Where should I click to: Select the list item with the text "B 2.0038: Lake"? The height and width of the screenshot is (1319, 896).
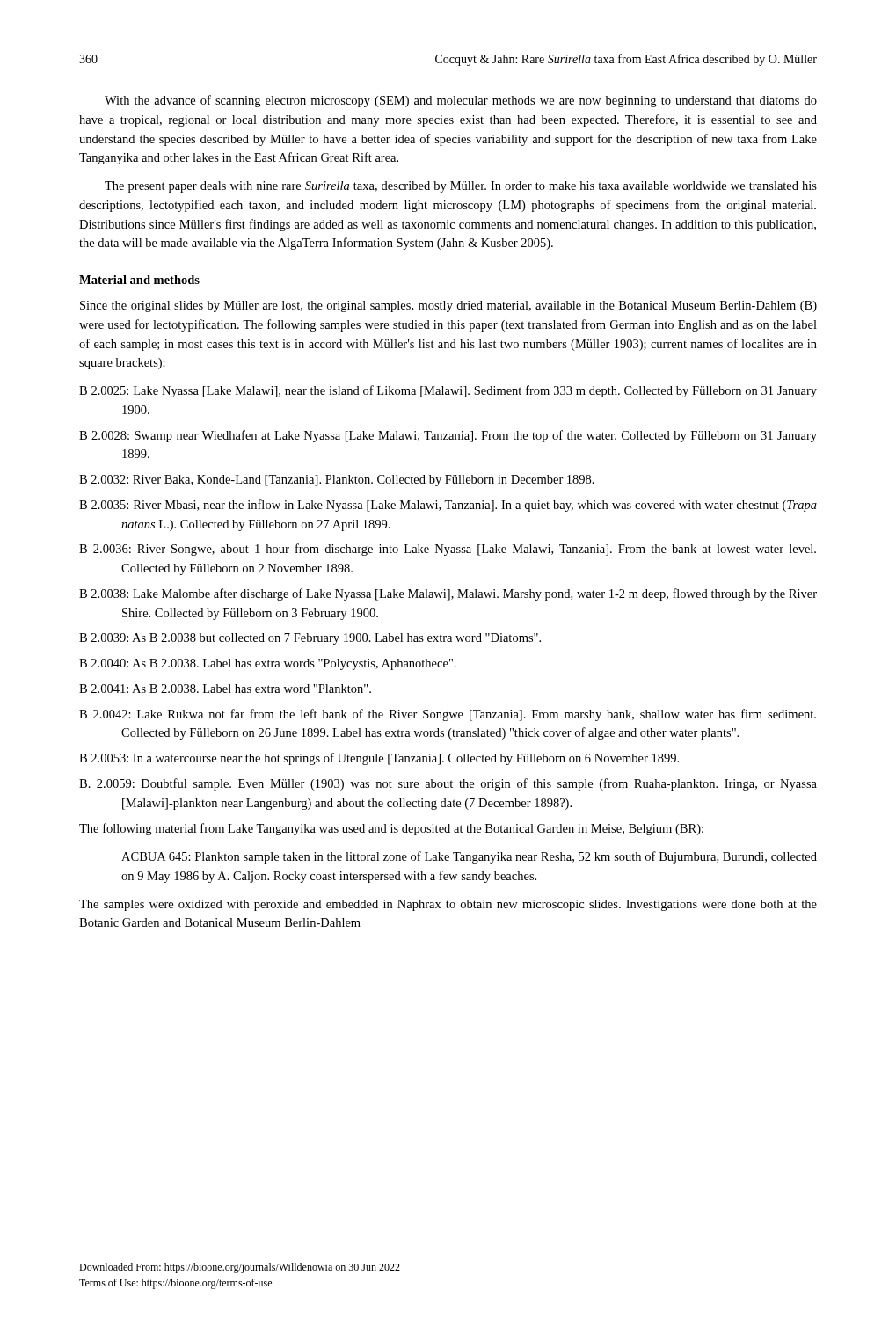coord(448,603)
